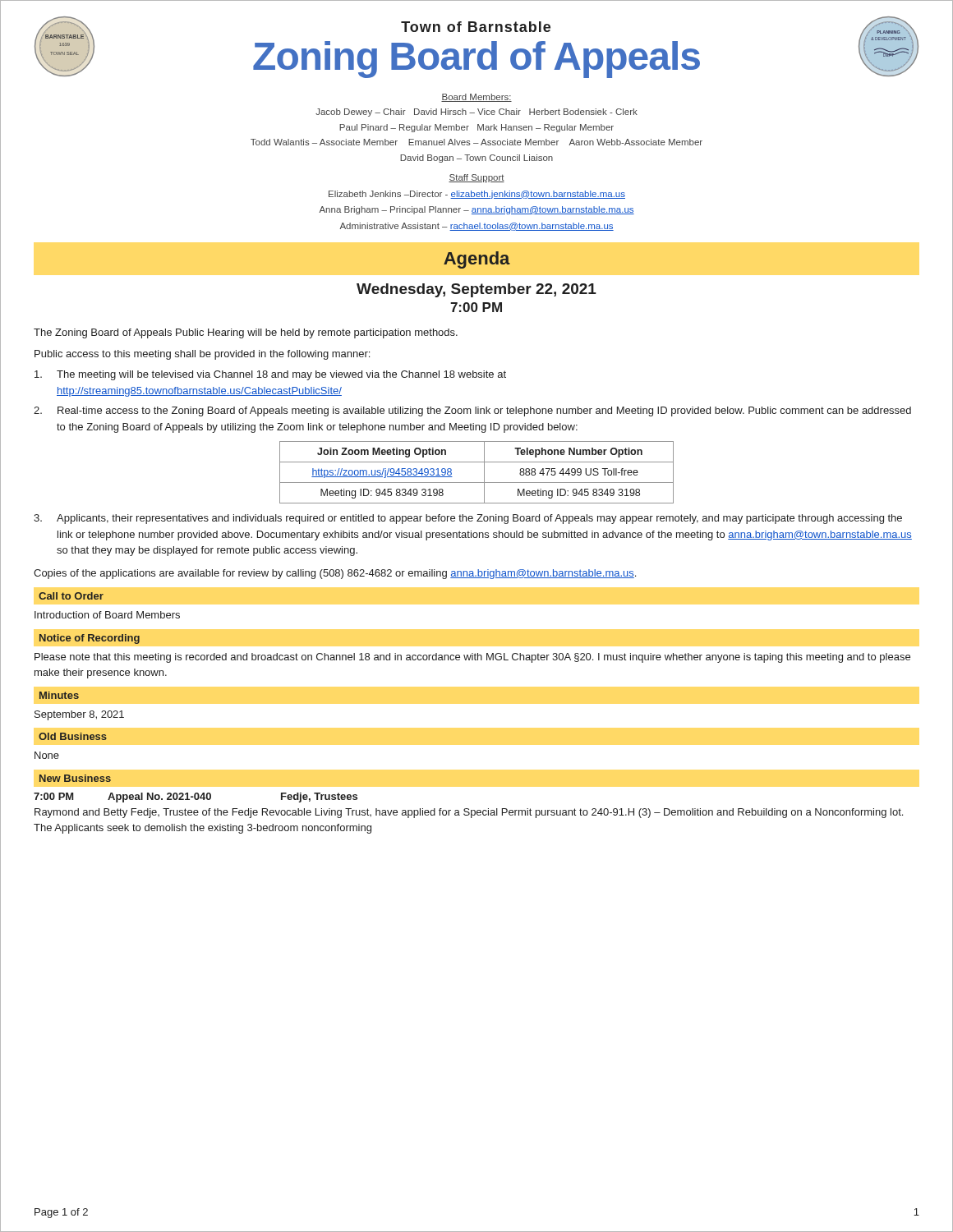
Task: Navigate to the region starting "7:00 PM Appeal No. 2021-040"
Action: coord(196,796)
